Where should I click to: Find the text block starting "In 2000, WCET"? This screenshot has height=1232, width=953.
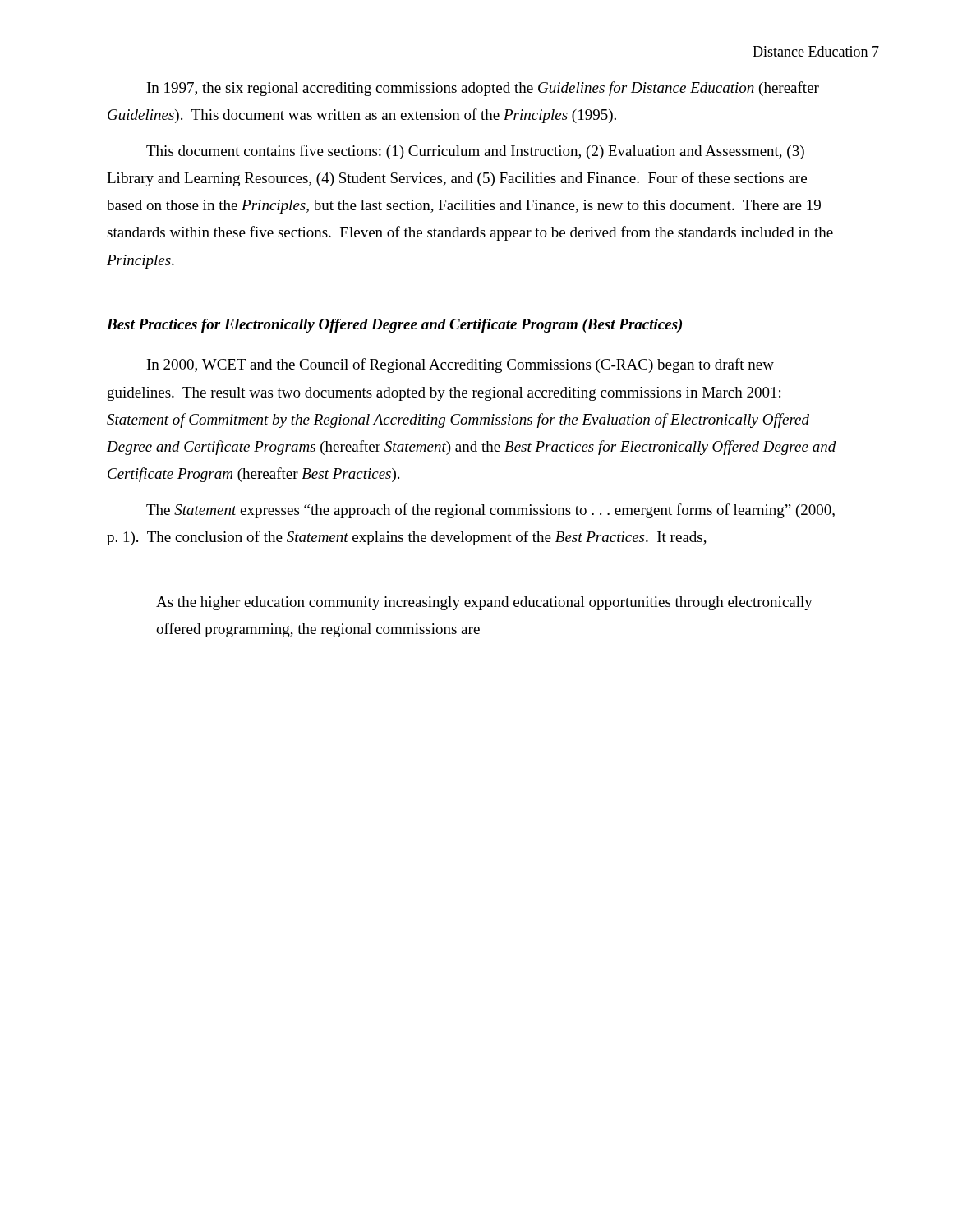pyautogui.click(x=476, y=419)
